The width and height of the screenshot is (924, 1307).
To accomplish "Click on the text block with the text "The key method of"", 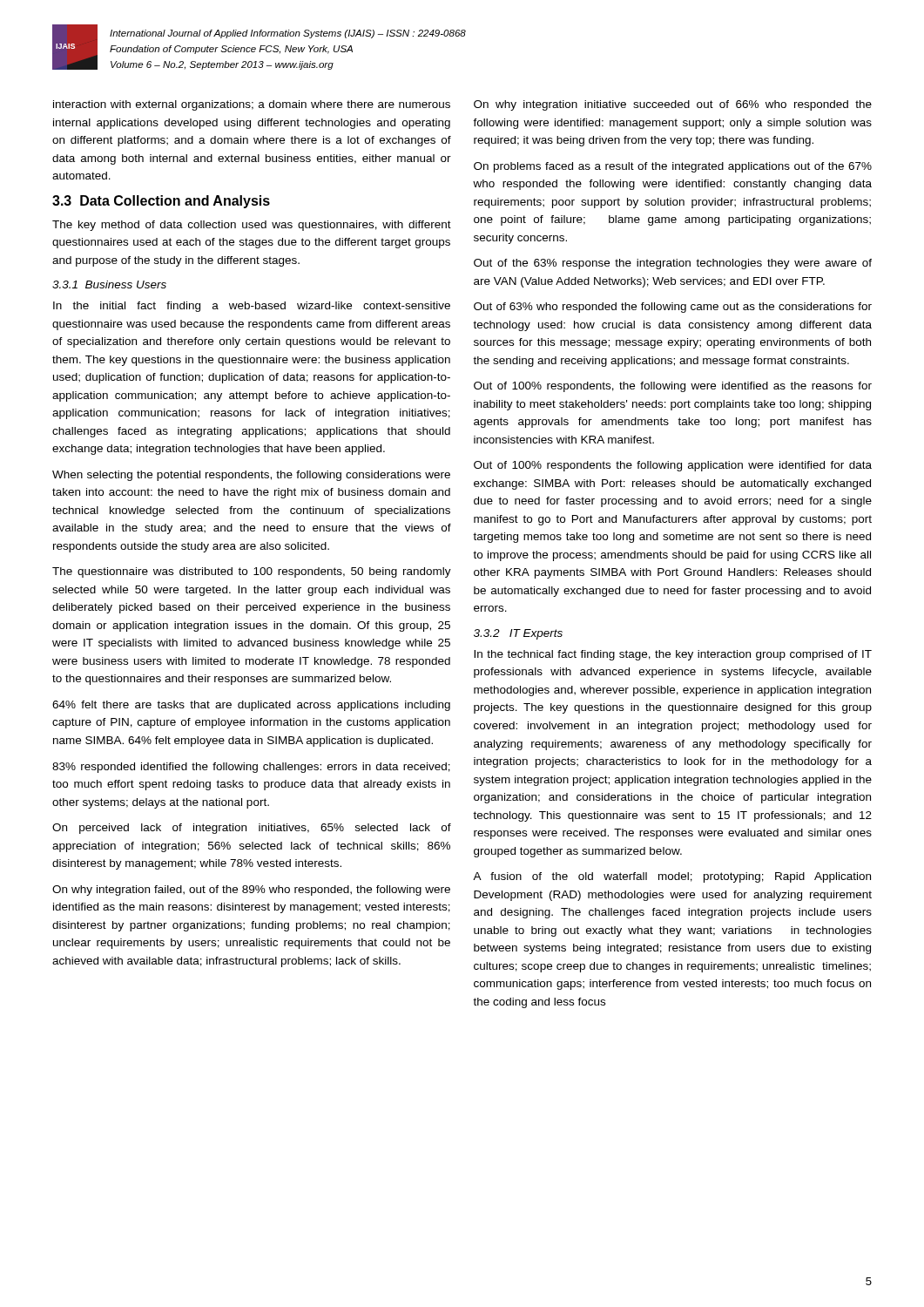I will click(251, 243).
